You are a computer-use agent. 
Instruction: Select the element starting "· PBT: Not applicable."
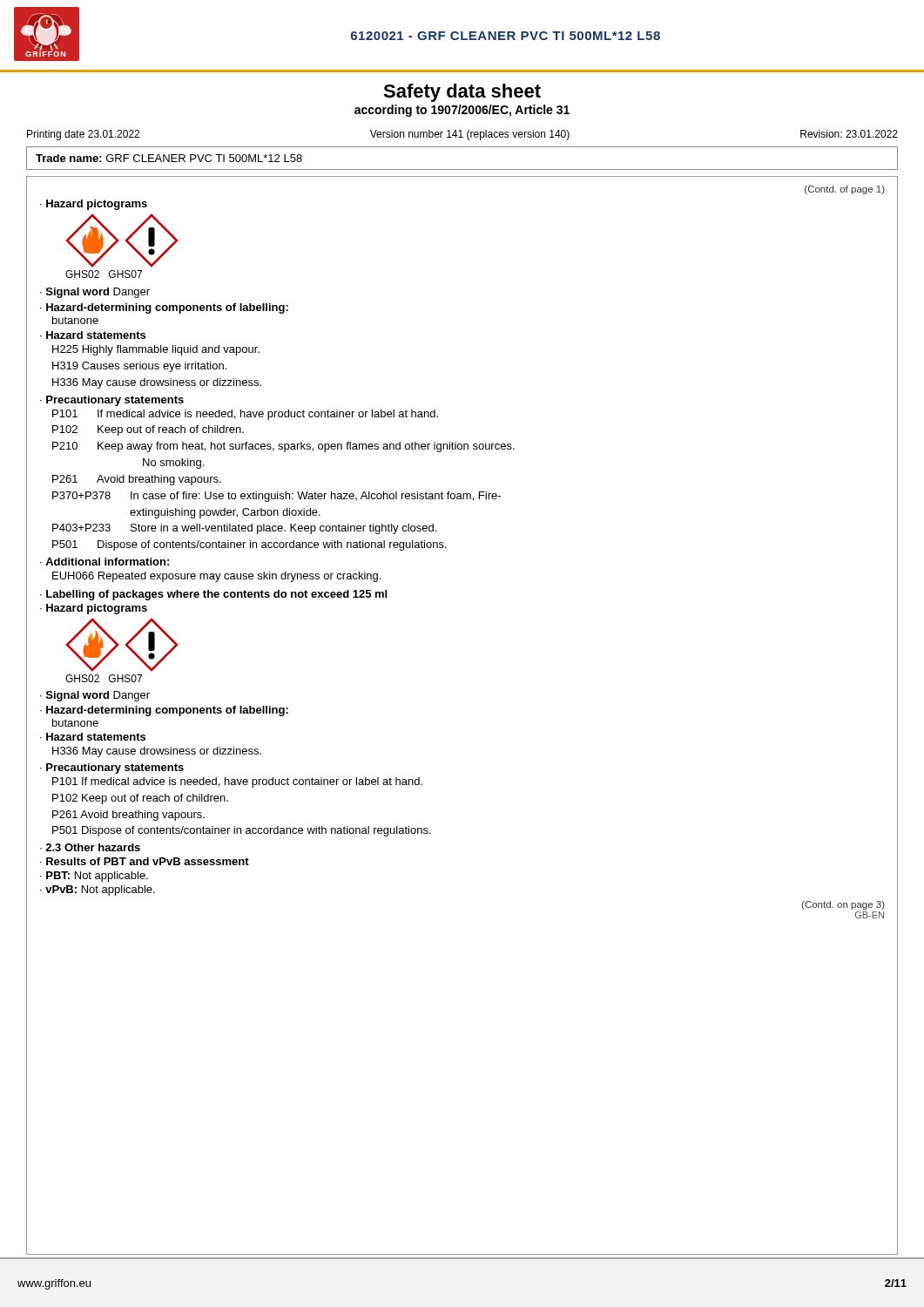click(94, 875)
